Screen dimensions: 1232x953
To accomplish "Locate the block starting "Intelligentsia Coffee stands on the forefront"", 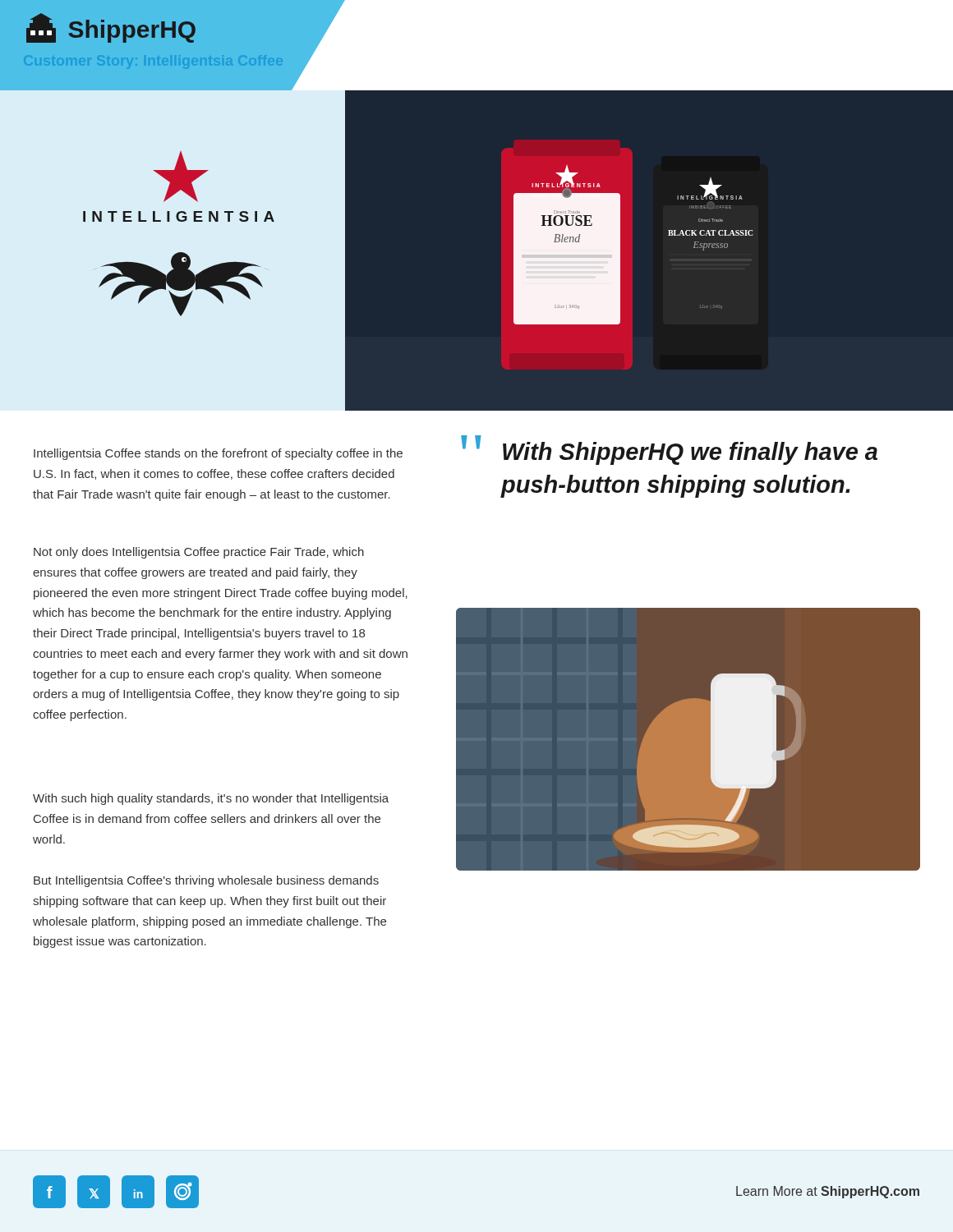I will pyautogui.click(x=218, y=473).
